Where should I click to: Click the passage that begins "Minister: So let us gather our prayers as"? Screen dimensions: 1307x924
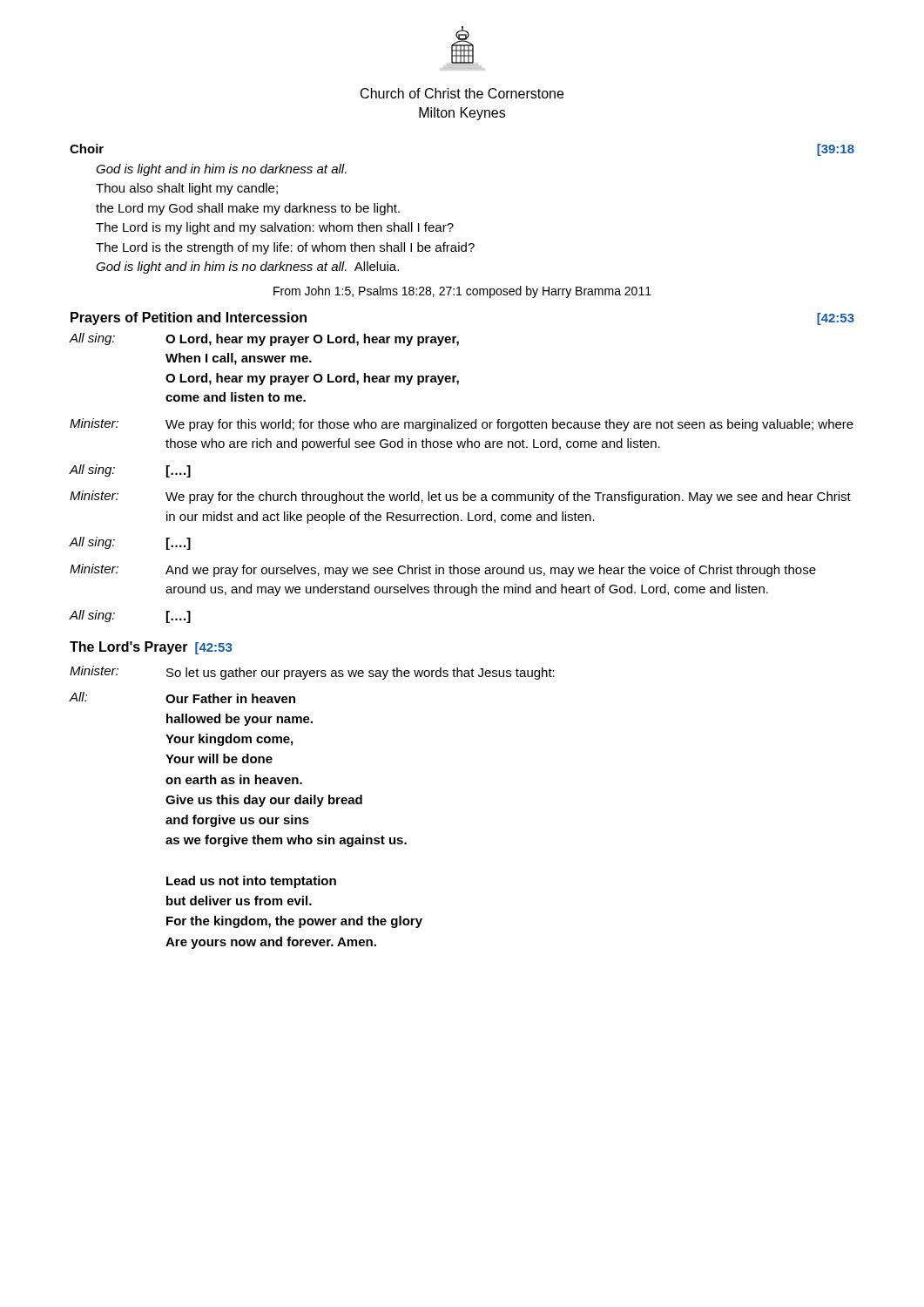pos(462,673)
